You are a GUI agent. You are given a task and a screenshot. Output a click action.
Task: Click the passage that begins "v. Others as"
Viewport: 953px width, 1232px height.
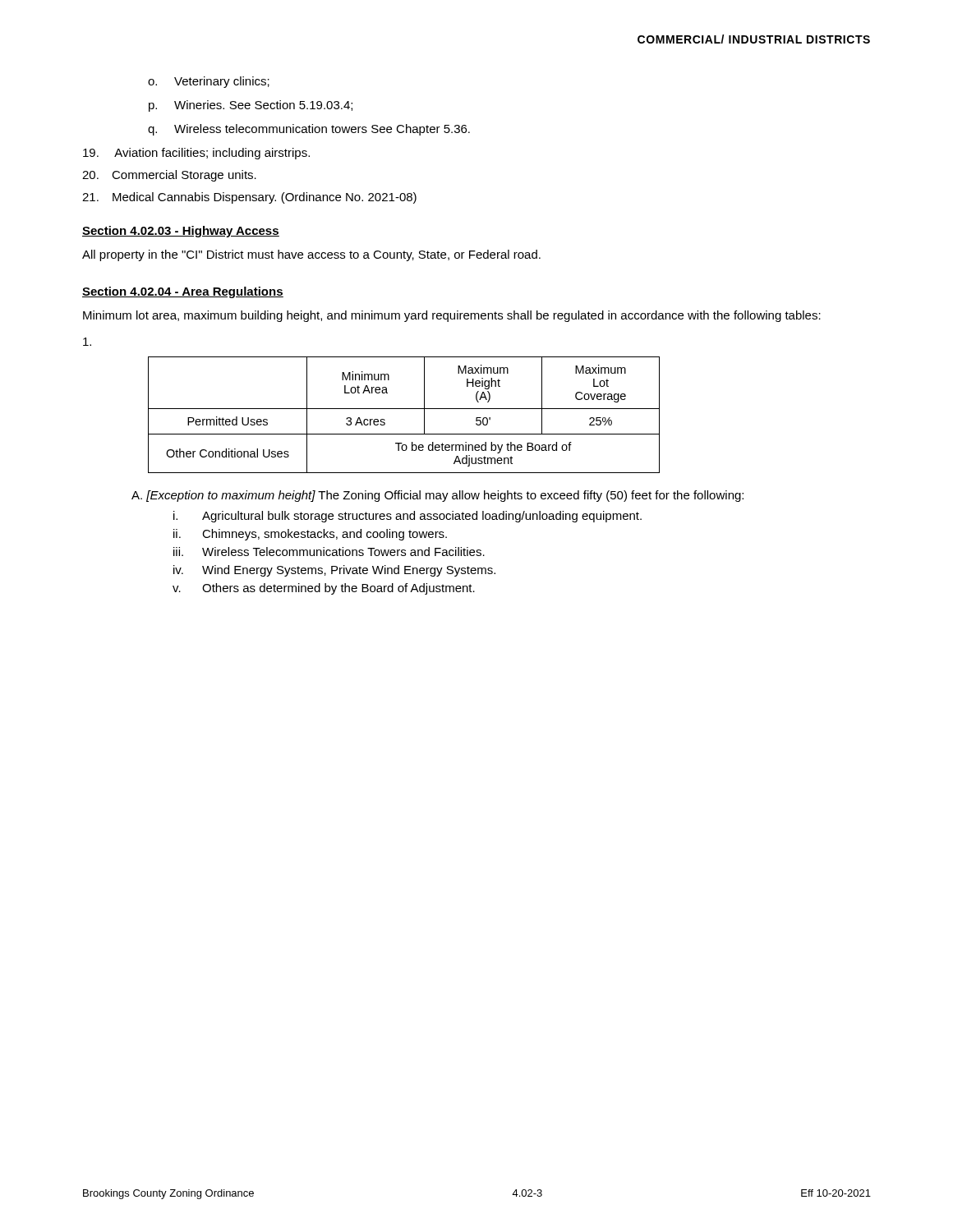324,588
